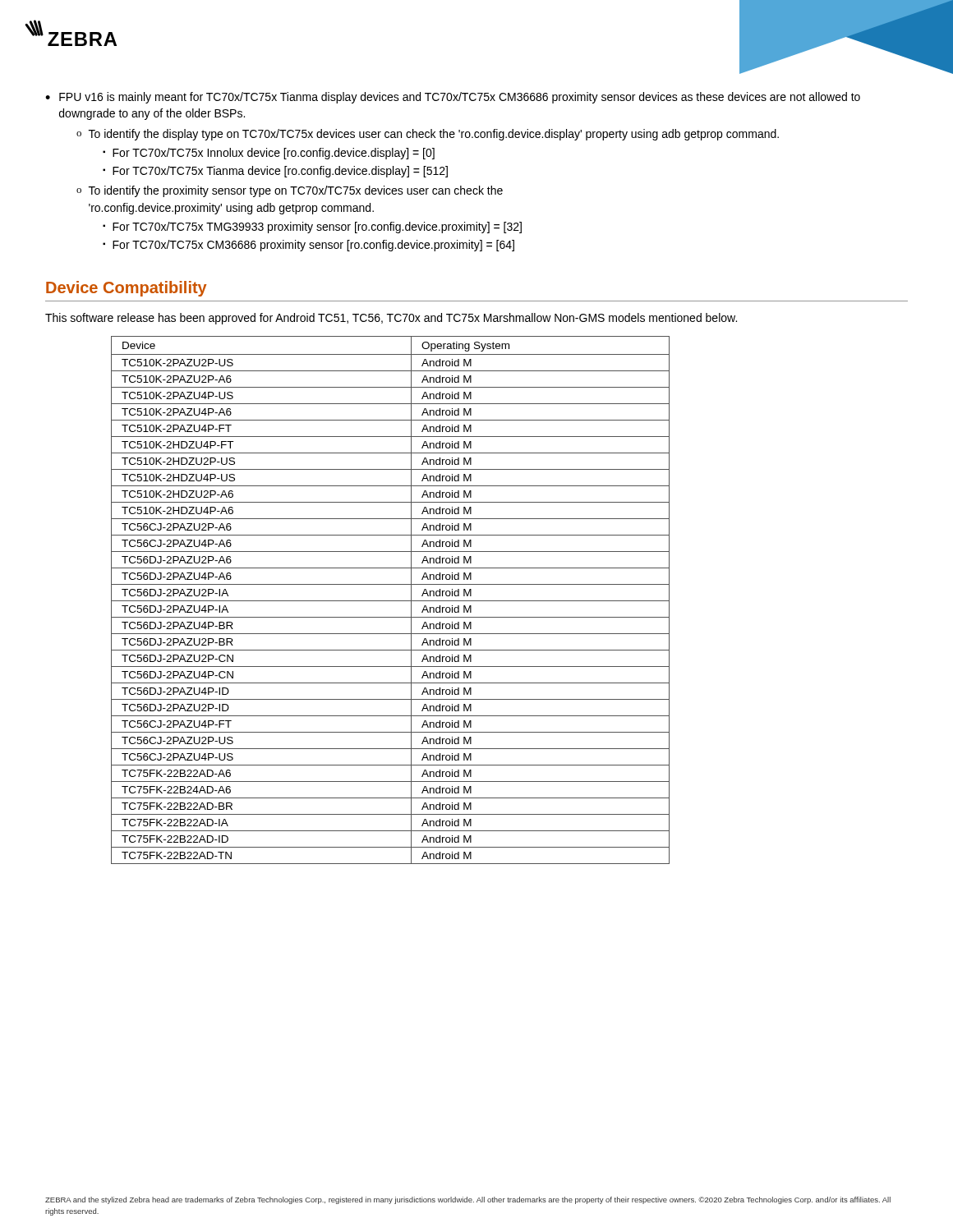This screenshot has height=1232, width=953.
Task: Select the list item that says "• FPU v16 is mainly meant for TC70x/TC75x"
Action: point(476,105)
